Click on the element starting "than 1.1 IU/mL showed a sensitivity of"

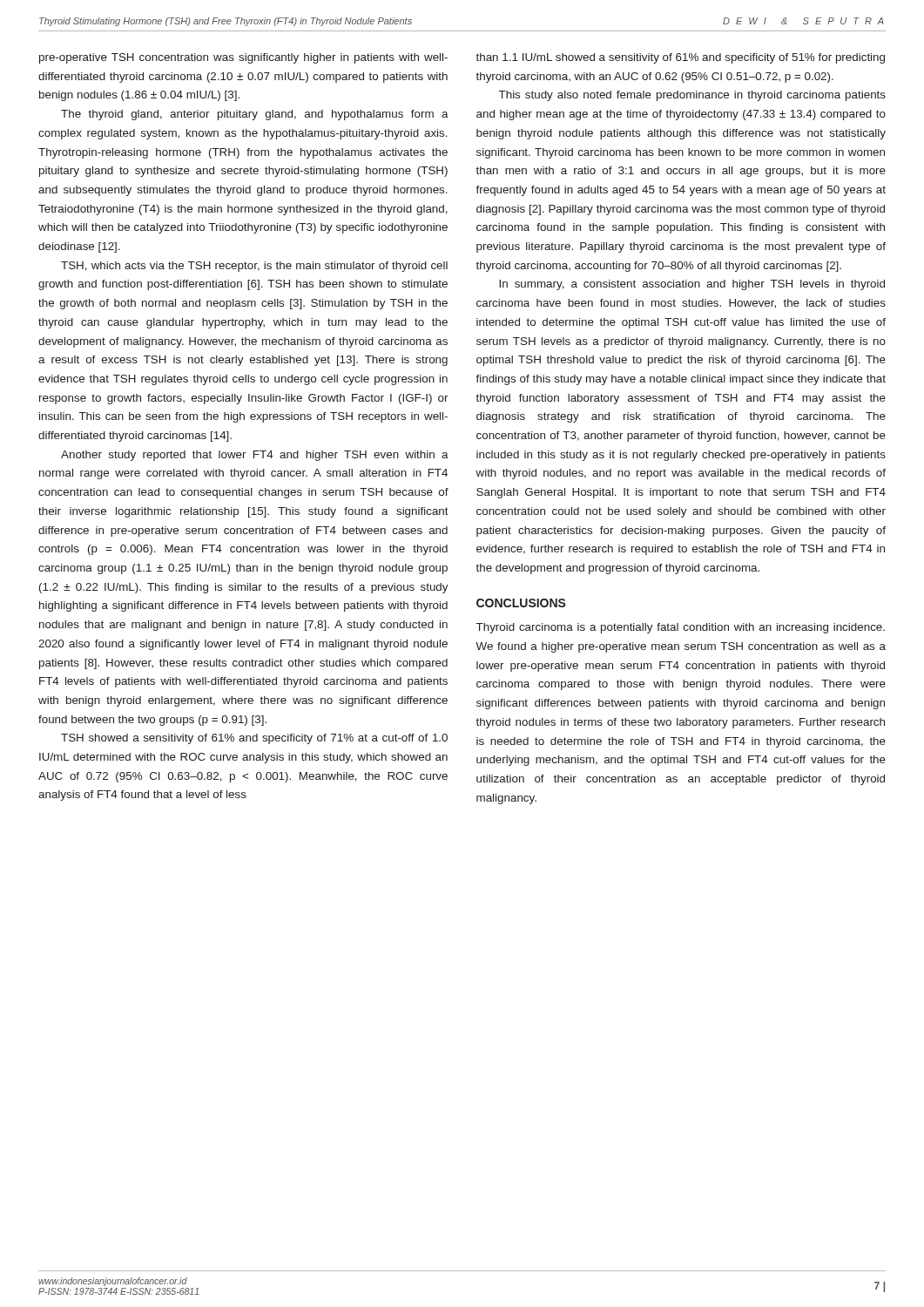click(x=681, y=313)
